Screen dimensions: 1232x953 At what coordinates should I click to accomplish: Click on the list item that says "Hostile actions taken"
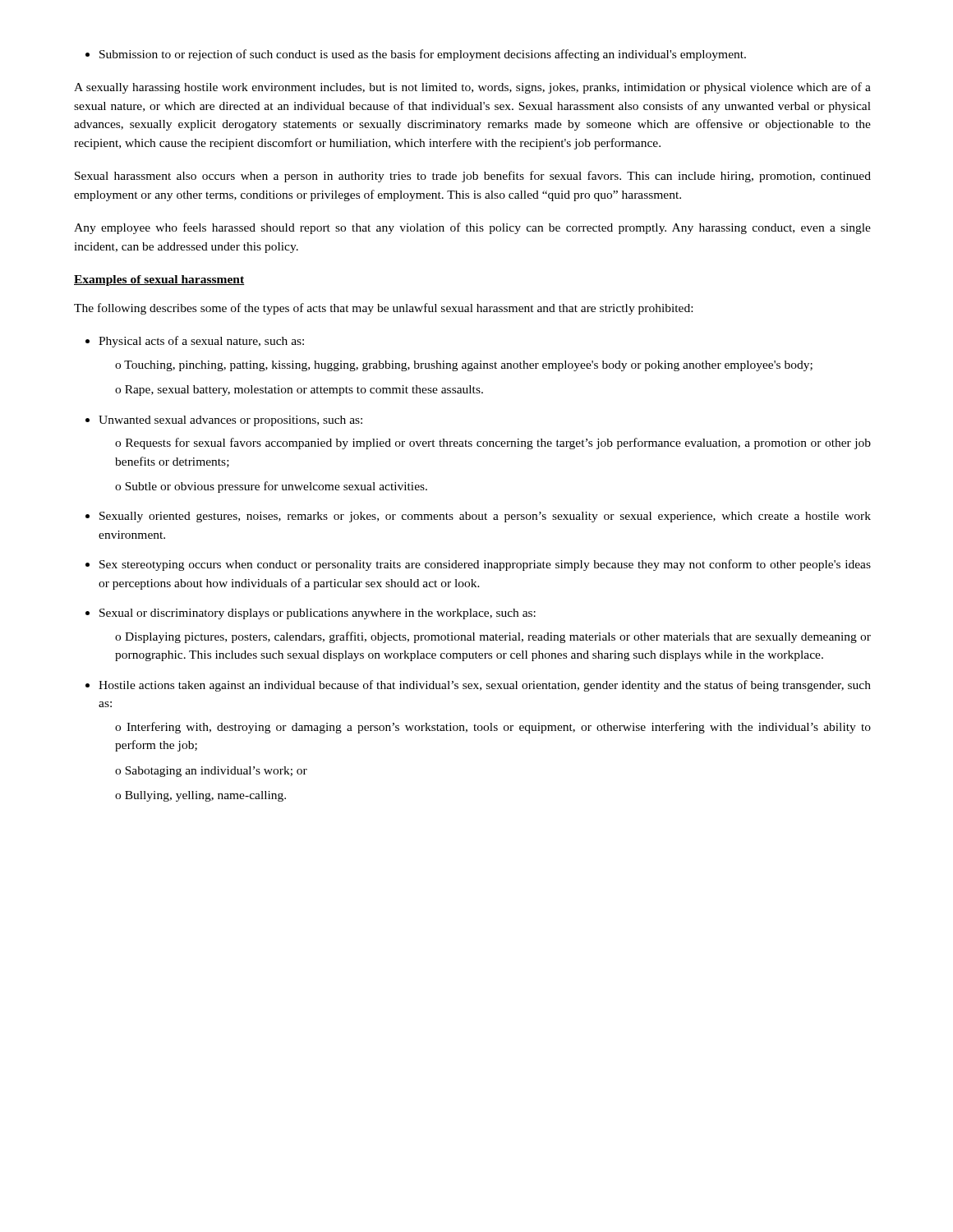pyautogui.click(x=485, y=740)
